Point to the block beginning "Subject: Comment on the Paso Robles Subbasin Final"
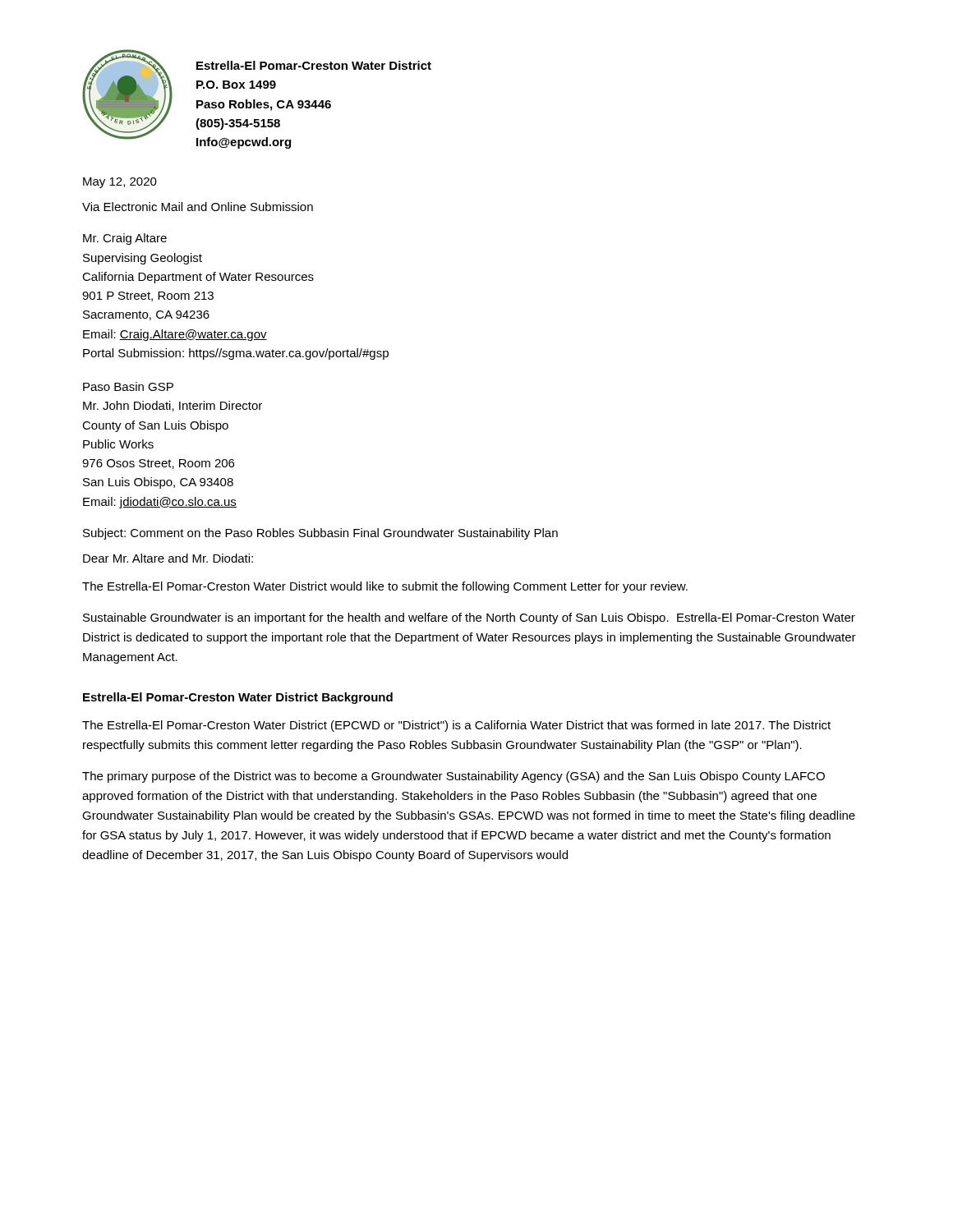953x1232 pixels. coord(320,532)
